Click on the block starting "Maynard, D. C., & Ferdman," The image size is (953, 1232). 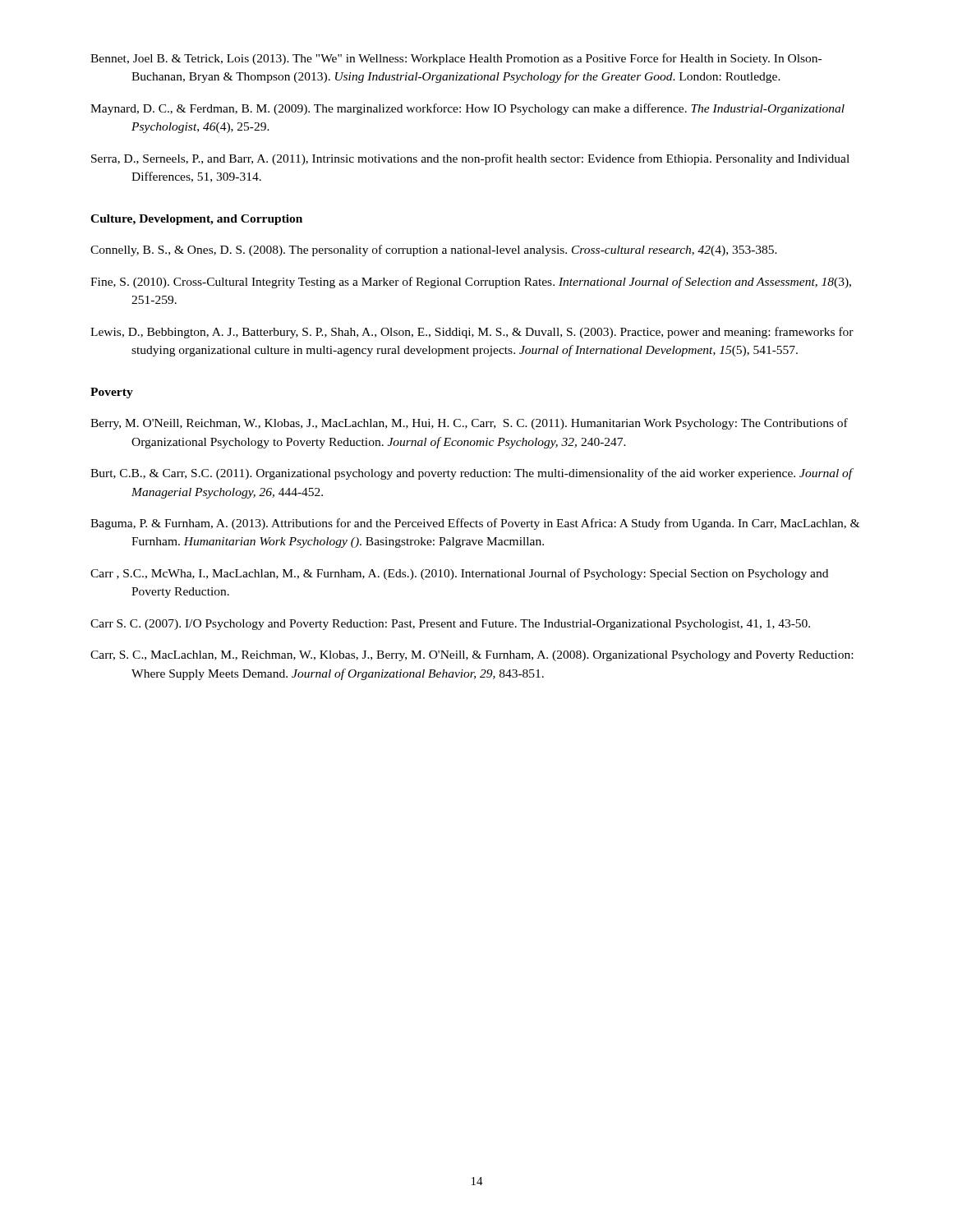467,117
